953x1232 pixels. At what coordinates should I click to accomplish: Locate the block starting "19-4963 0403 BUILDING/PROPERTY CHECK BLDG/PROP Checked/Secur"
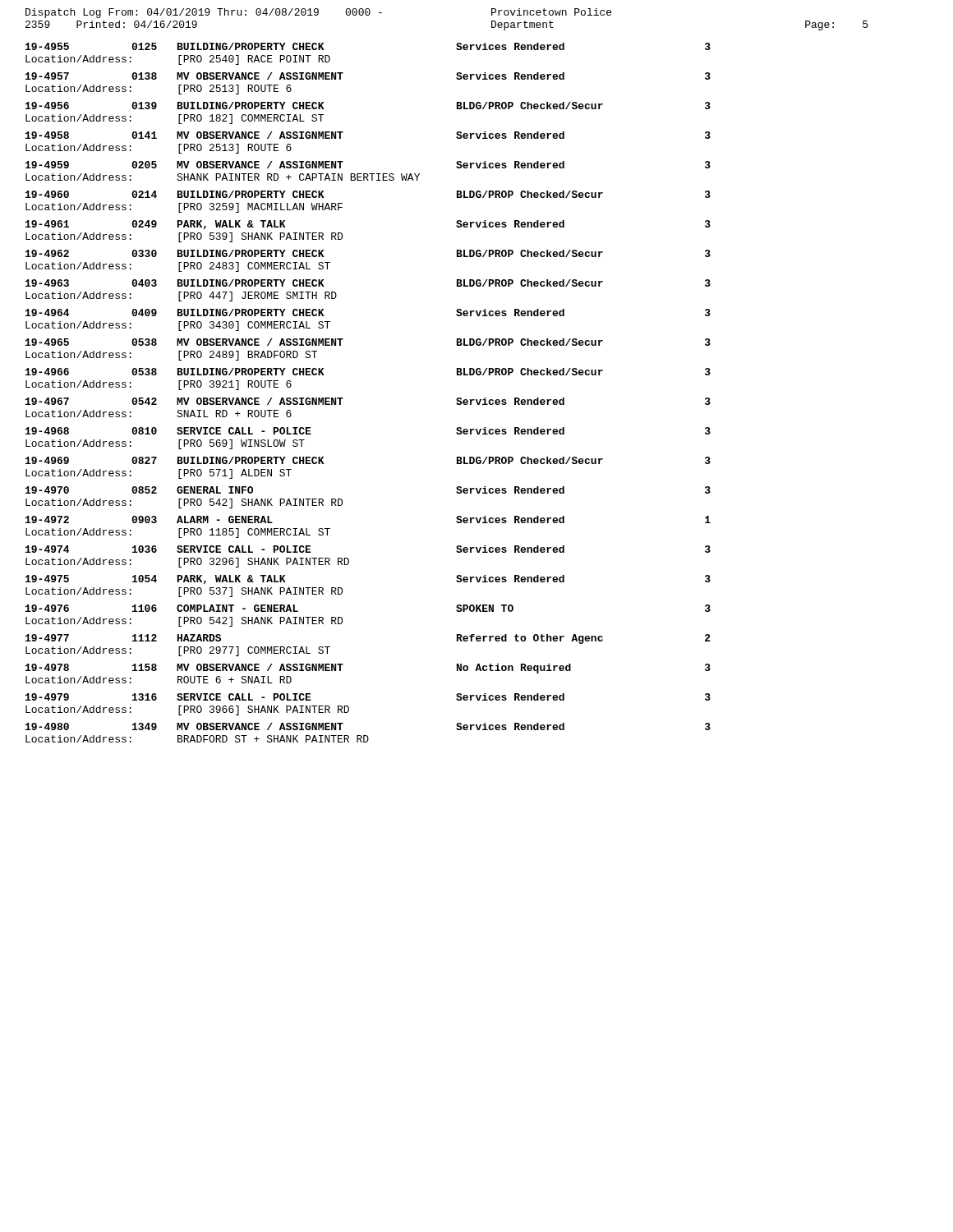pyautogui.click(x=476, y=290)
